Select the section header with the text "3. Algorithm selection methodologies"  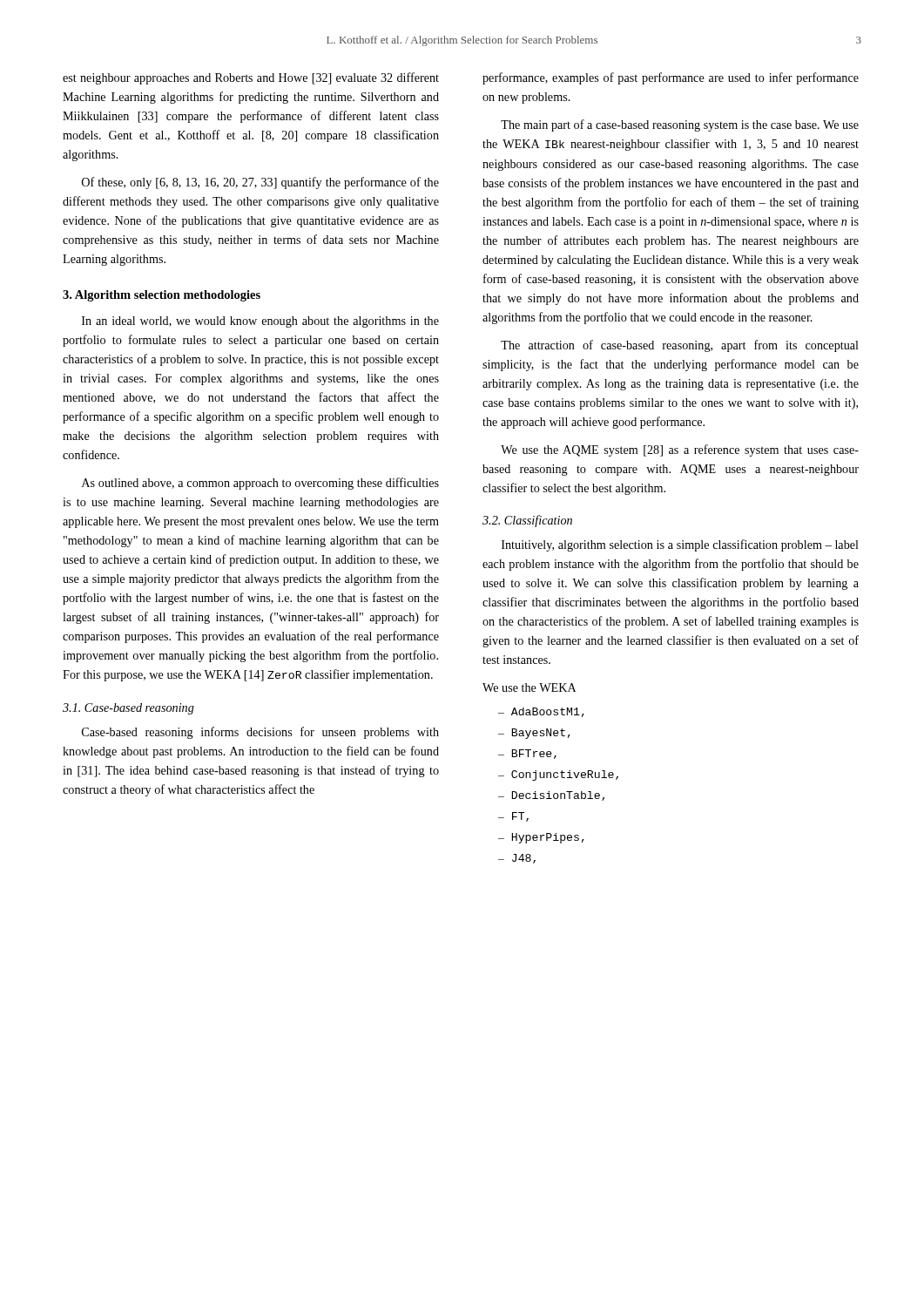click(x=162, y=295)
